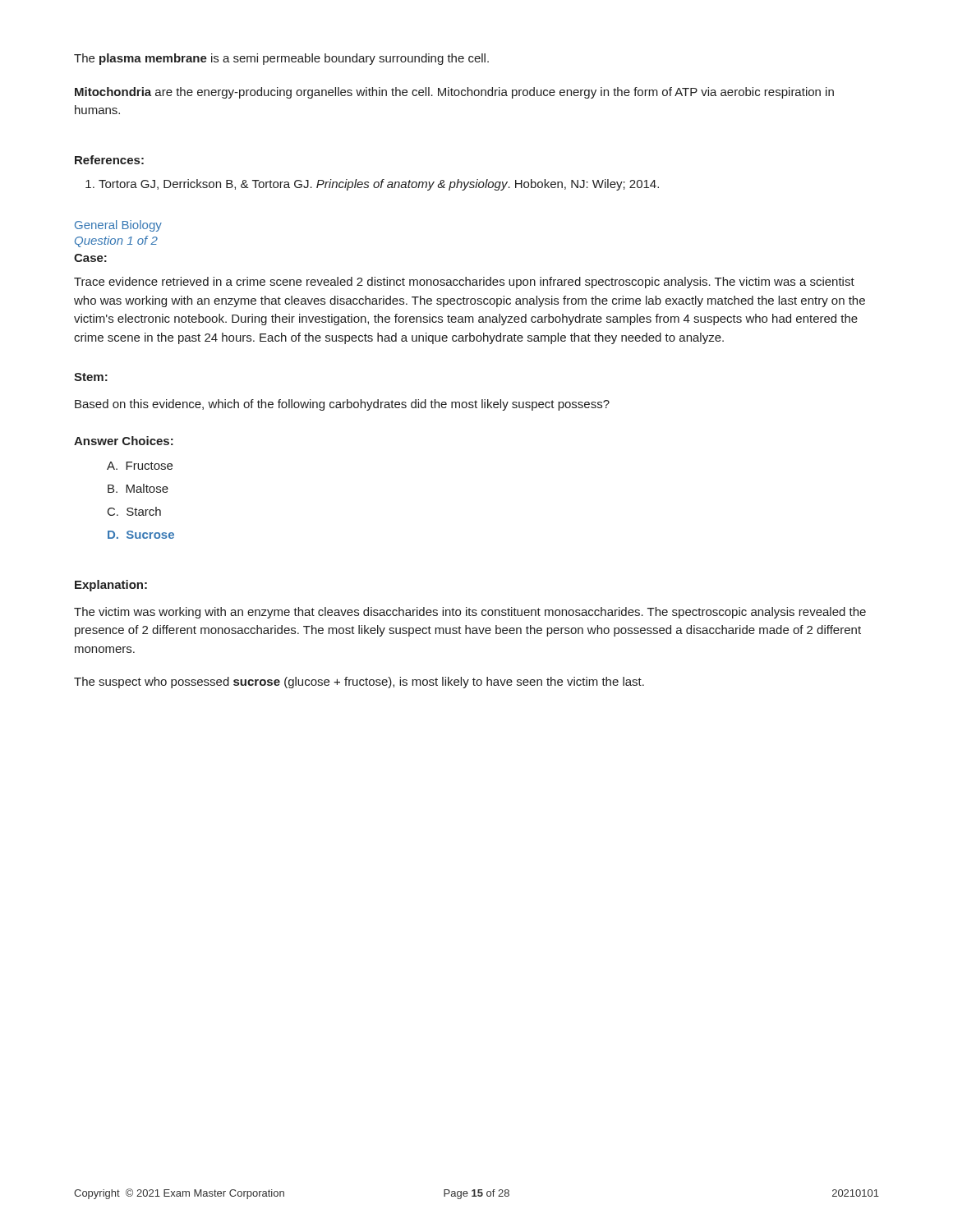The height and width of the screenshot is (1232, 953).
Task: Navigate to the element starting "Answer Choices:"
Action: 124,440
